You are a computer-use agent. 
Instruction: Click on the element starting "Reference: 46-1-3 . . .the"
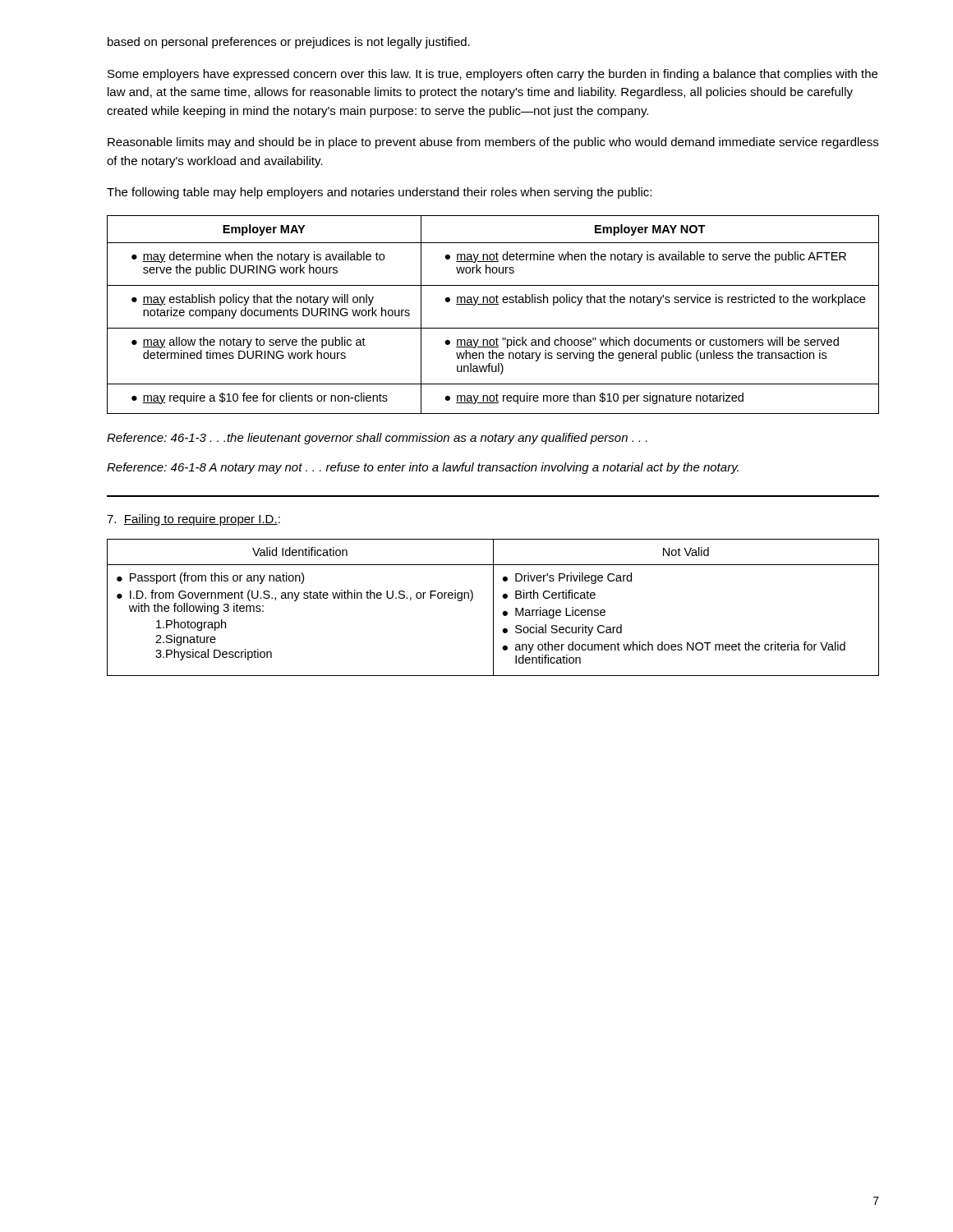378,437
